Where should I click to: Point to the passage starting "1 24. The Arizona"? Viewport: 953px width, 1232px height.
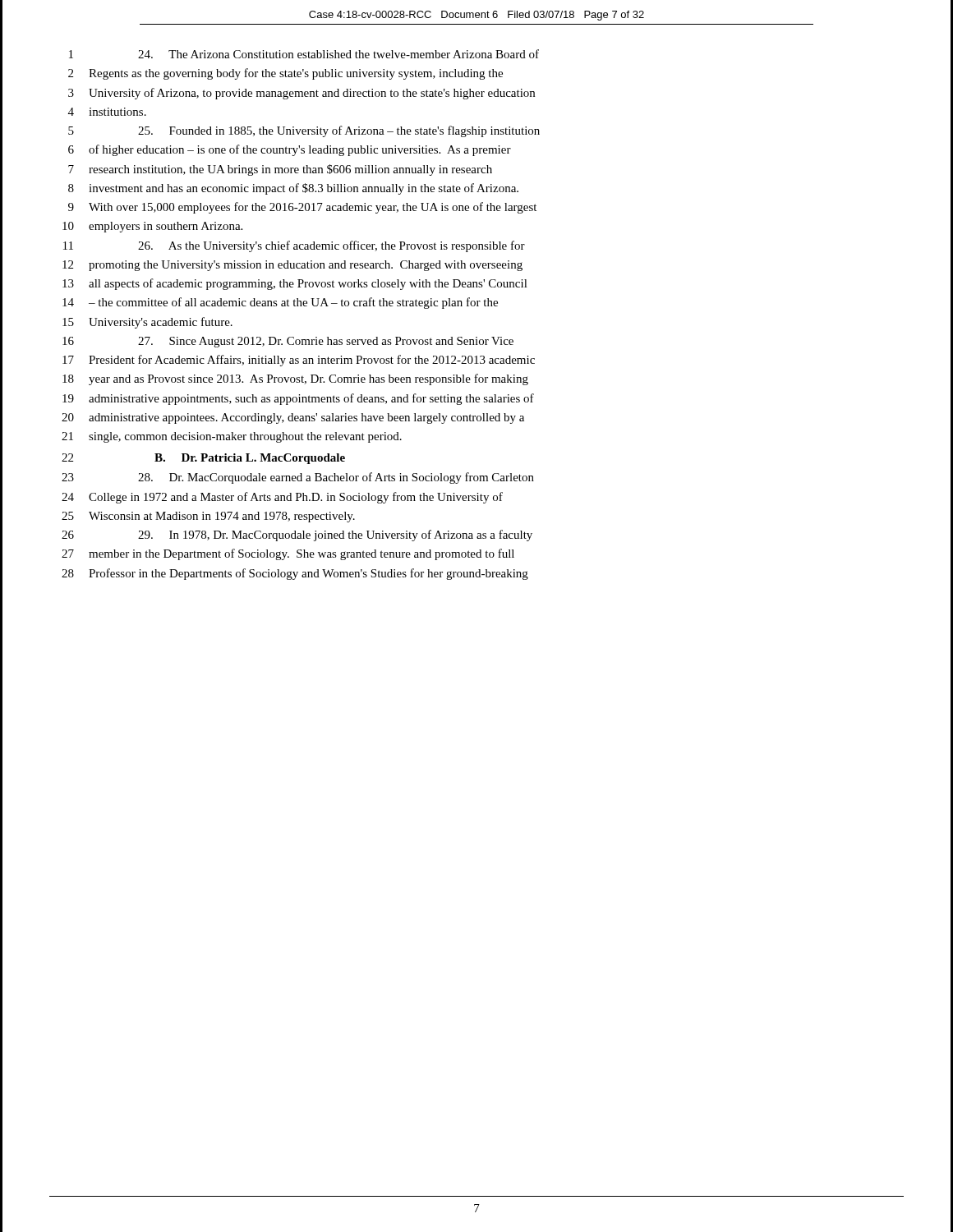tap(476, 83)
